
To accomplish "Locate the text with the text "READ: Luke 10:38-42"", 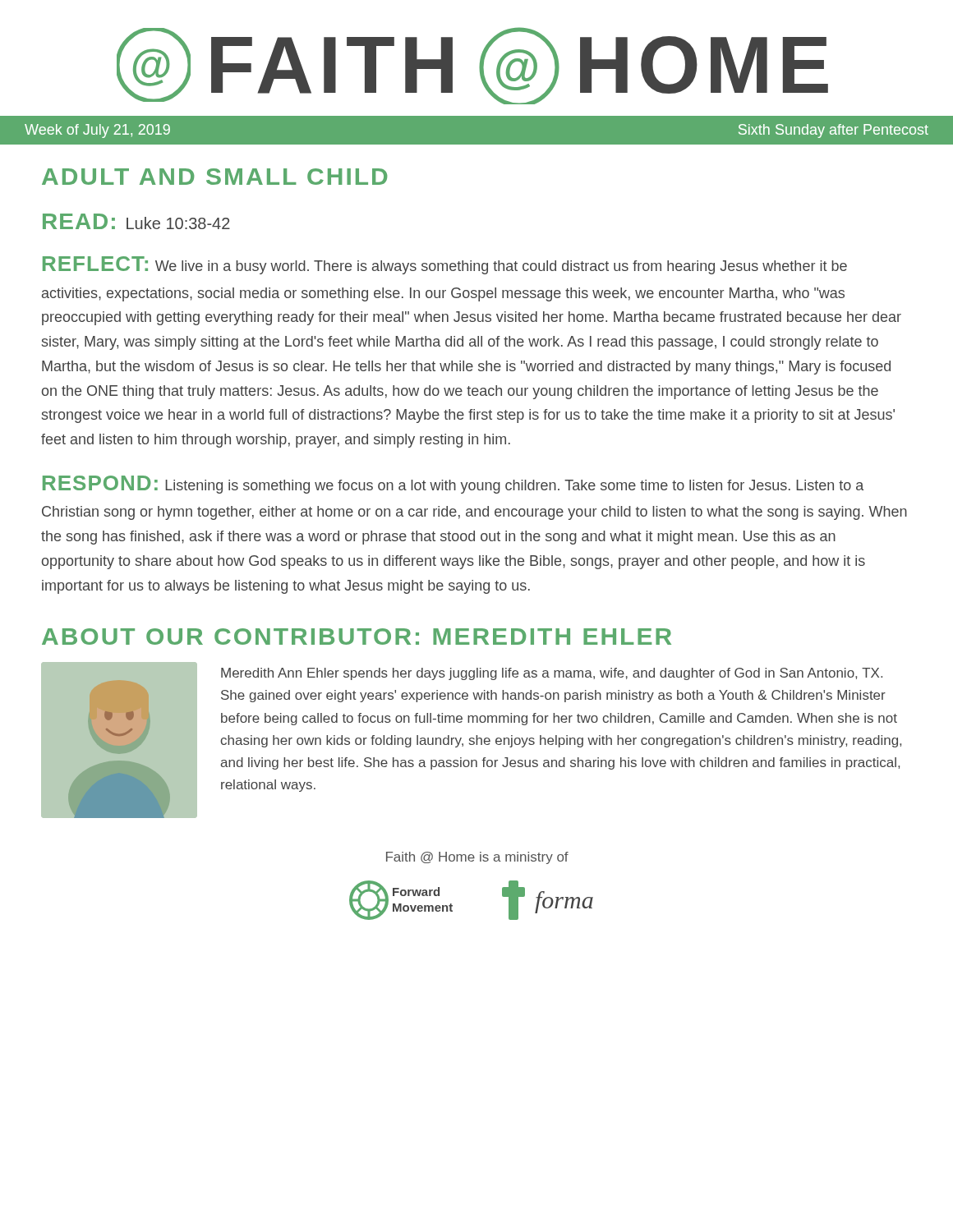I will [x=136, y=221].
